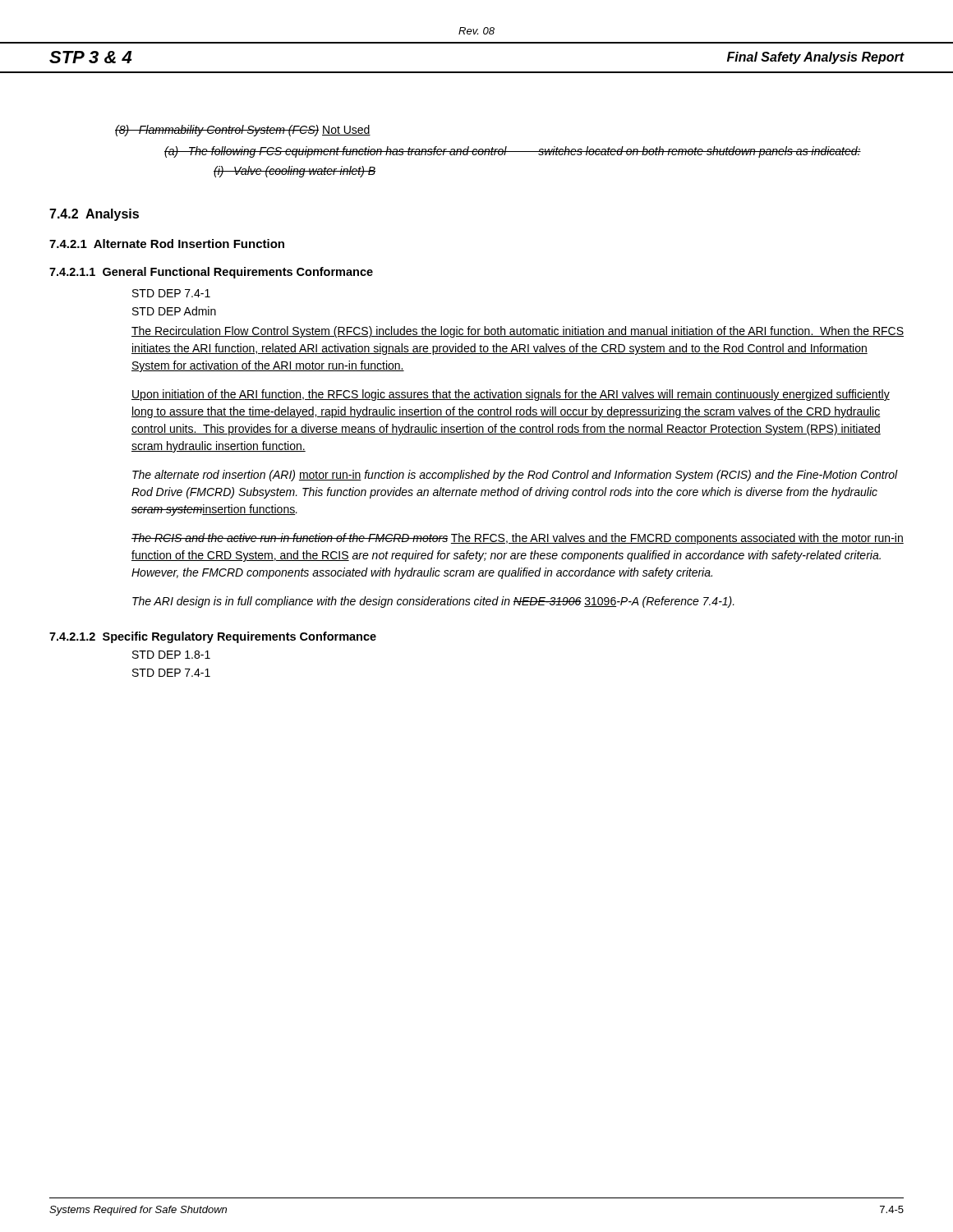This screenshot has height=1232, width=953.
Task: Select the text block starting "The RCIS and the active run-in function of"
Action: pyautogui.click(x=517, y=555)
